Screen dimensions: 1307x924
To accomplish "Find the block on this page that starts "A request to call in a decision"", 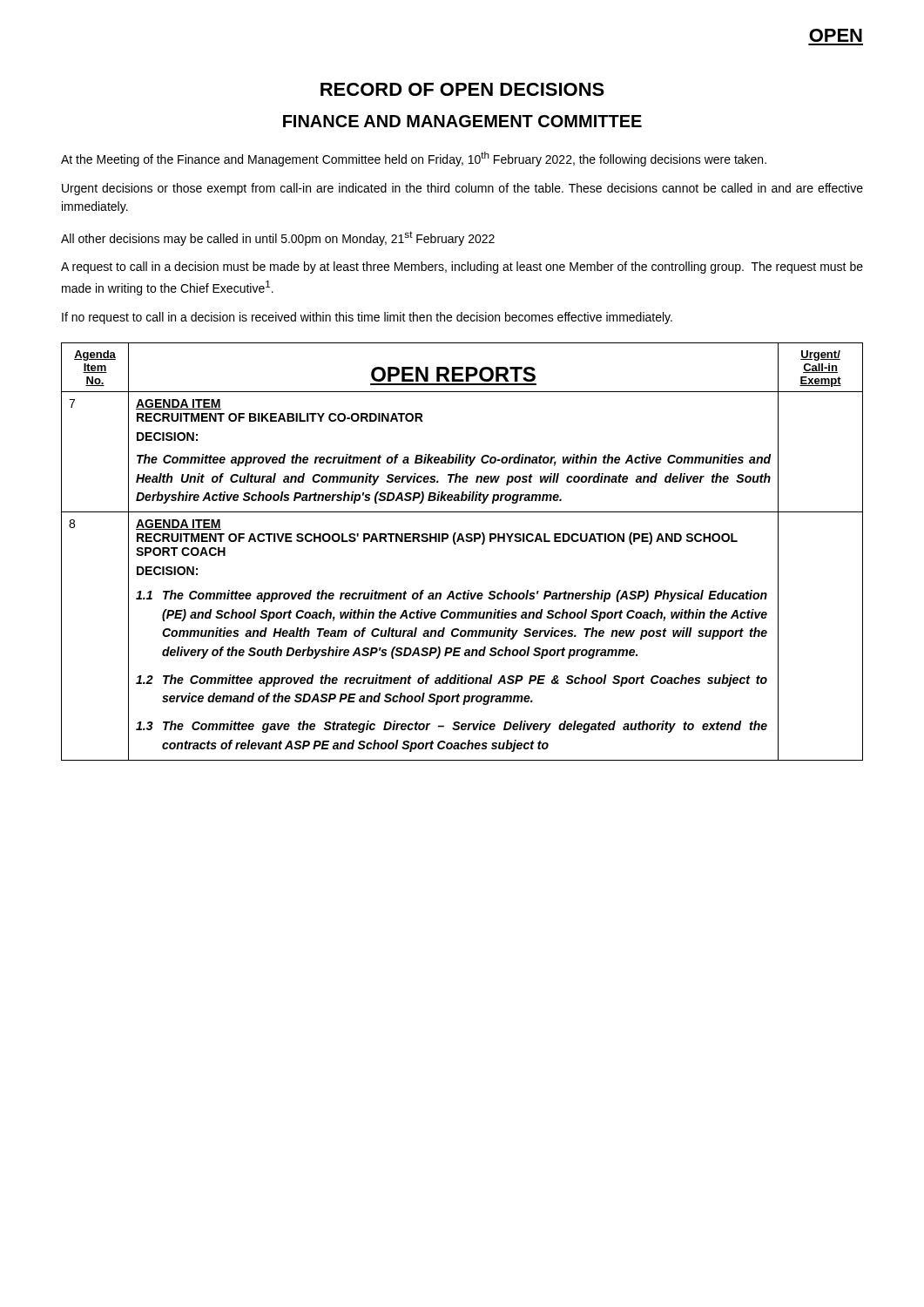I will click(x=462, y=278).
